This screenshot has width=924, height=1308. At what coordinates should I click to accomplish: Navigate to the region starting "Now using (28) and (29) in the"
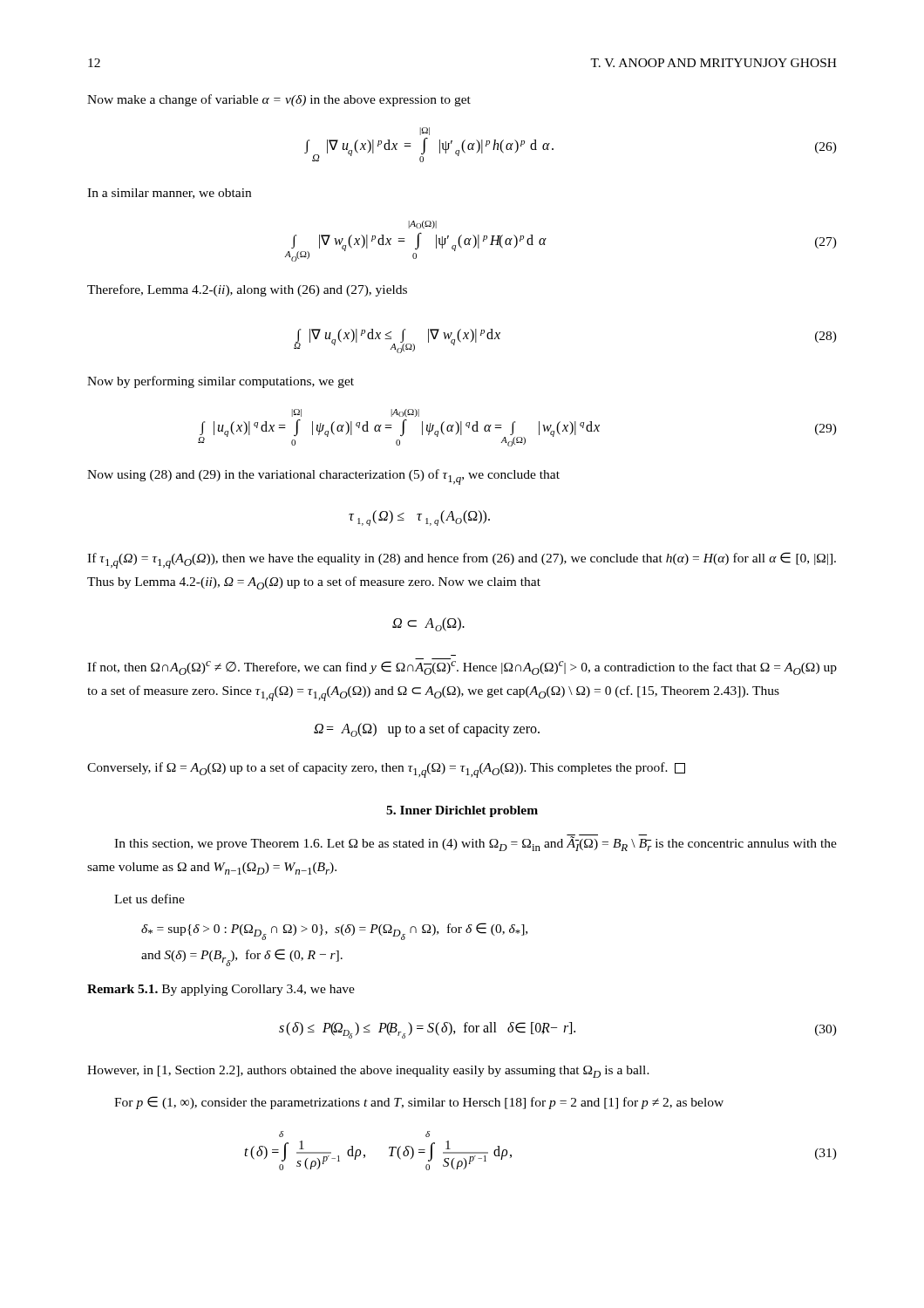pos(462,476)
